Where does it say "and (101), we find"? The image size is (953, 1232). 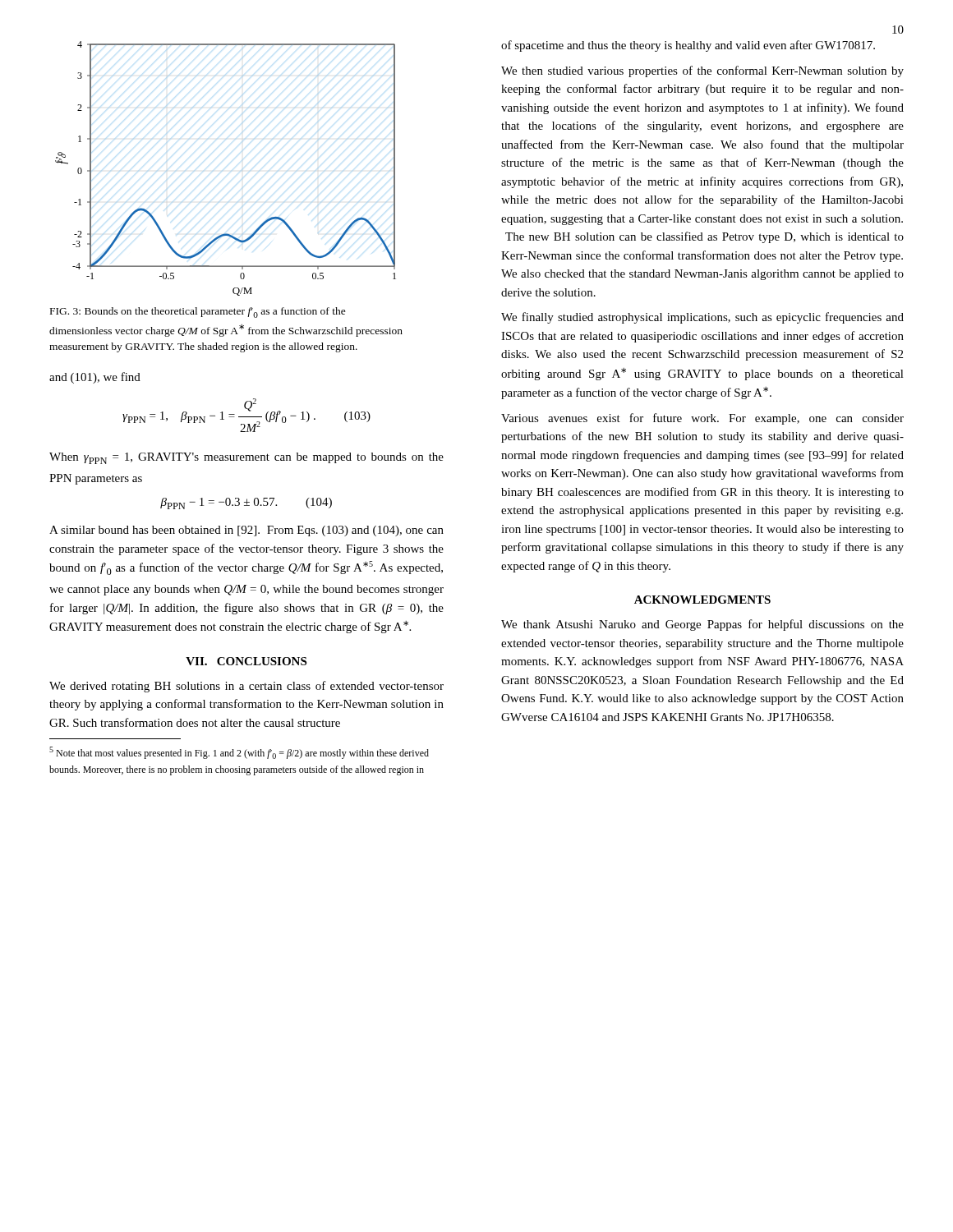pos(95,377)
